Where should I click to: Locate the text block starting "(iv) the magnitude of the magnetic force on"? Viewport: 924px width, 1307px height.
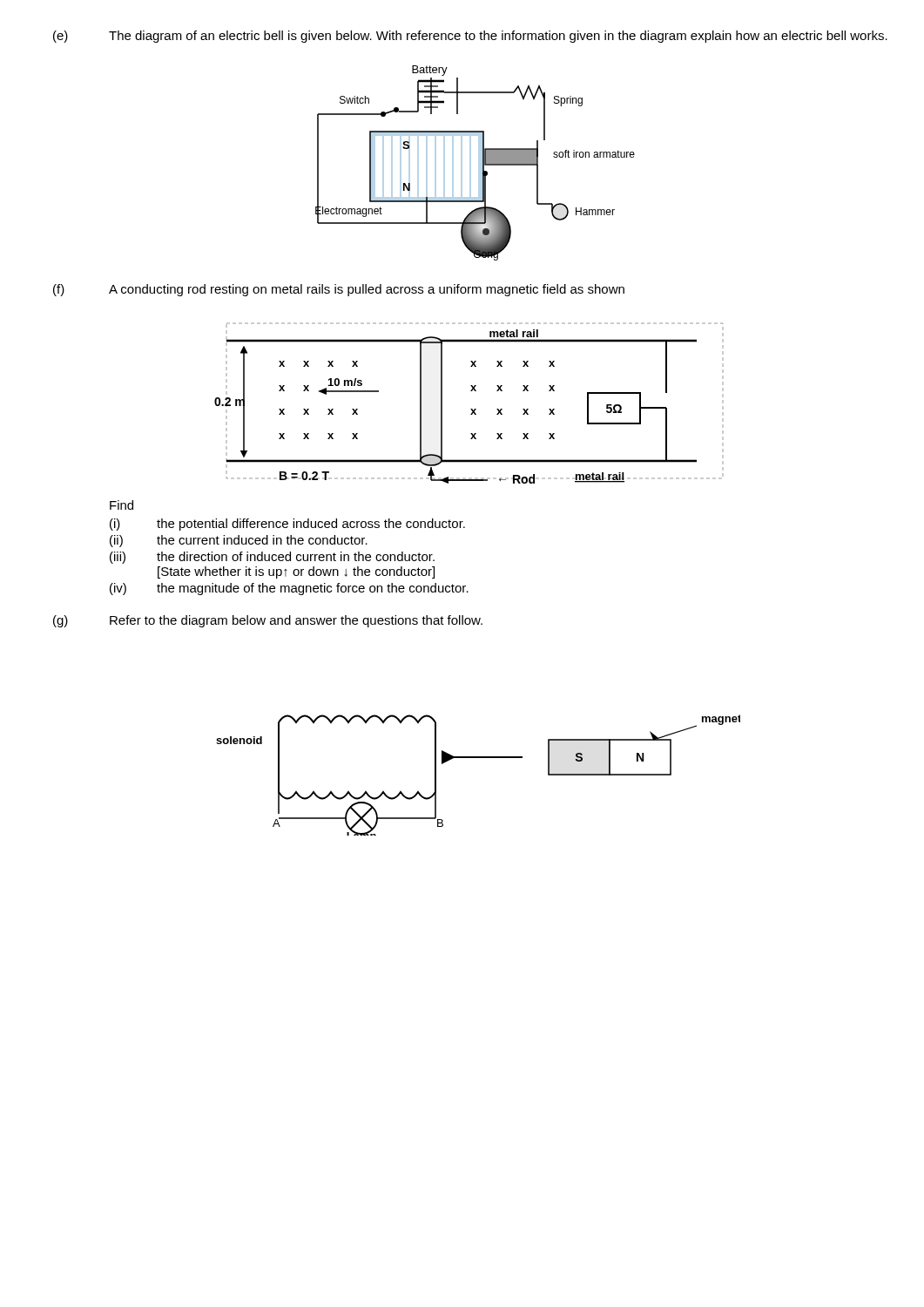point(289,588)
